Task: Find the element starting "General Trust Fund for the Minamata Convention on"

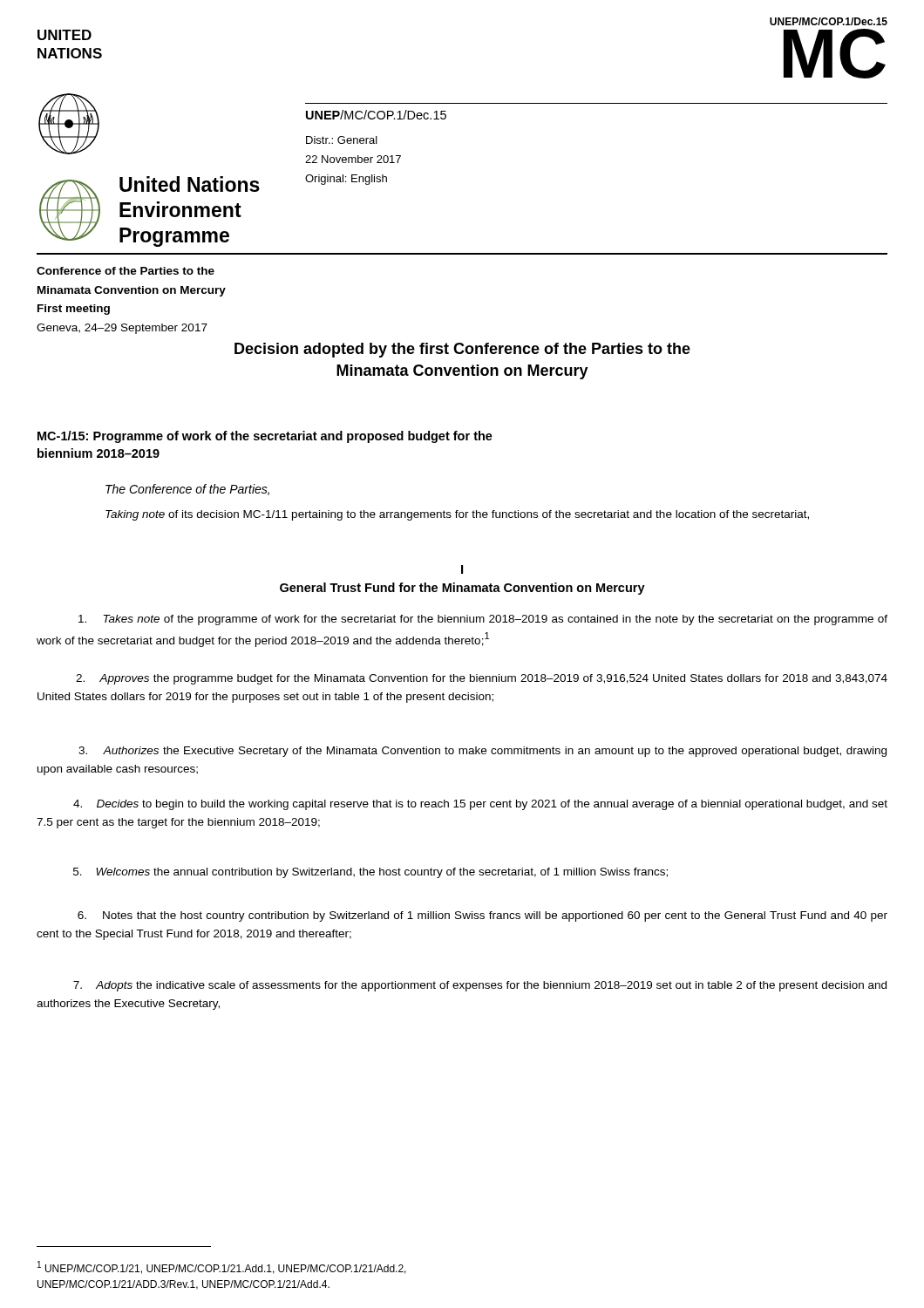Action: (x=462, y=588)
